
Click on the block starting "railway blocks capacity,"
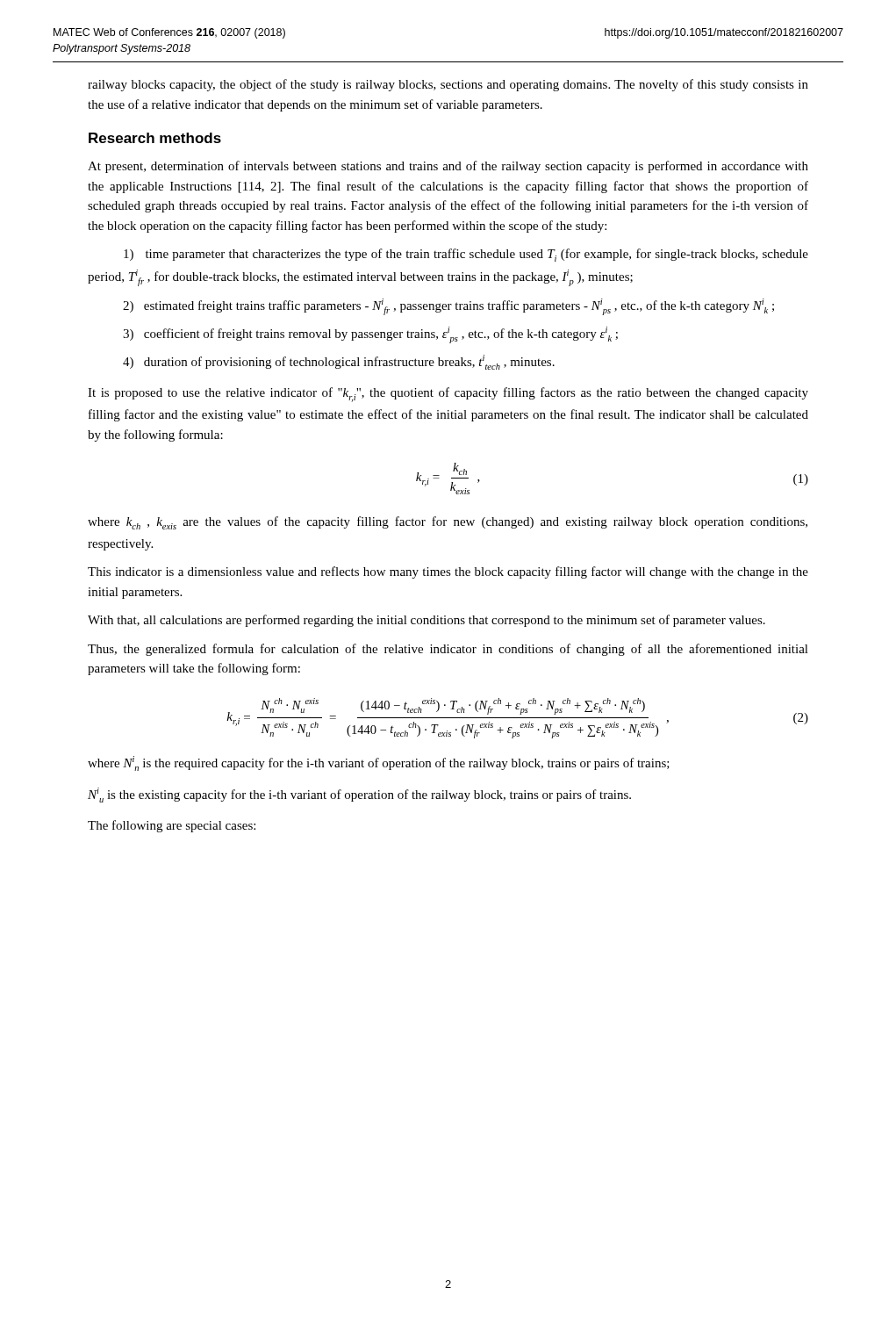(x=448, y=94)
